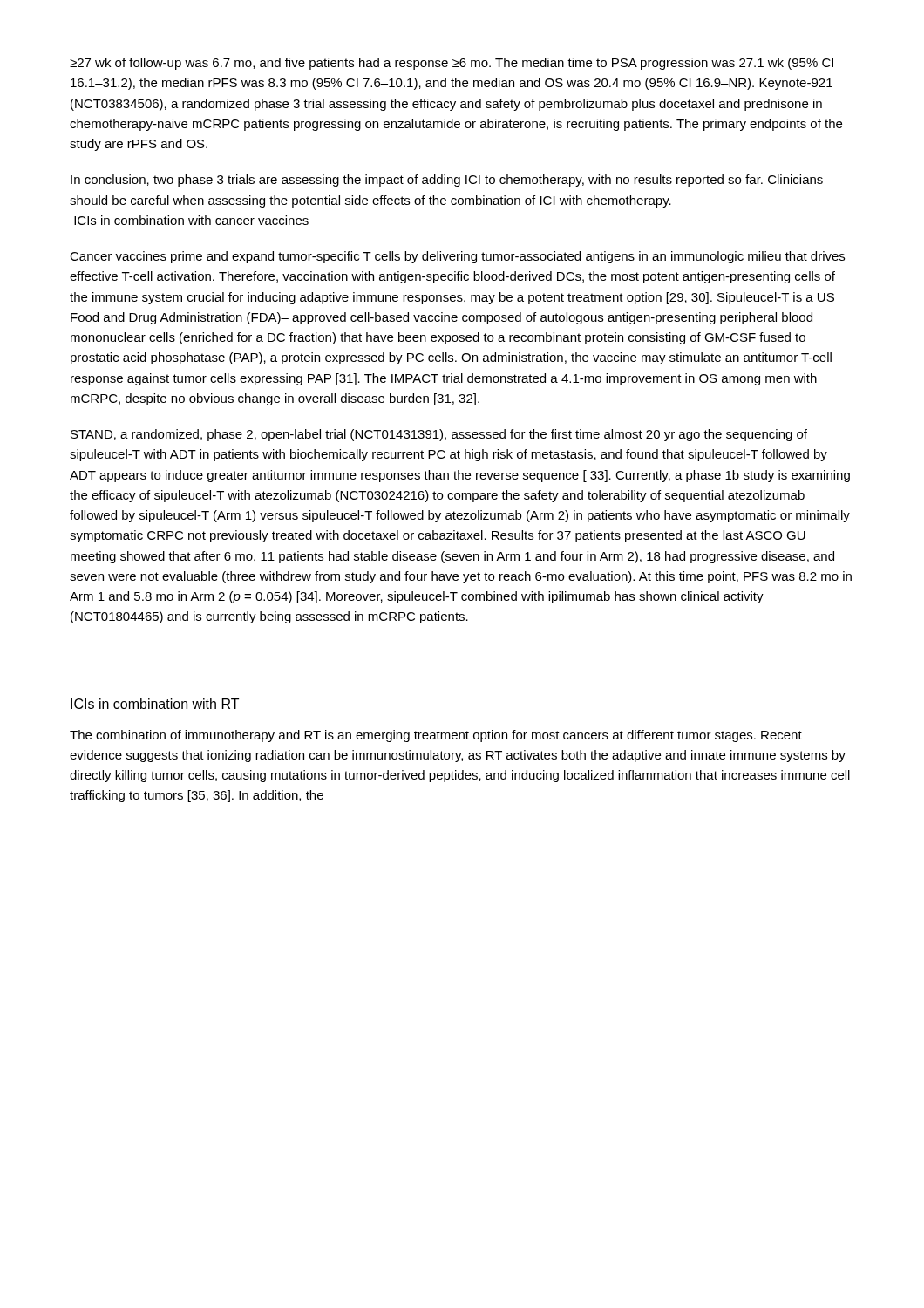Find the text block that says "STAND, a randomized,"
This screenshot has width=924, height=1308.
point(461,525)
